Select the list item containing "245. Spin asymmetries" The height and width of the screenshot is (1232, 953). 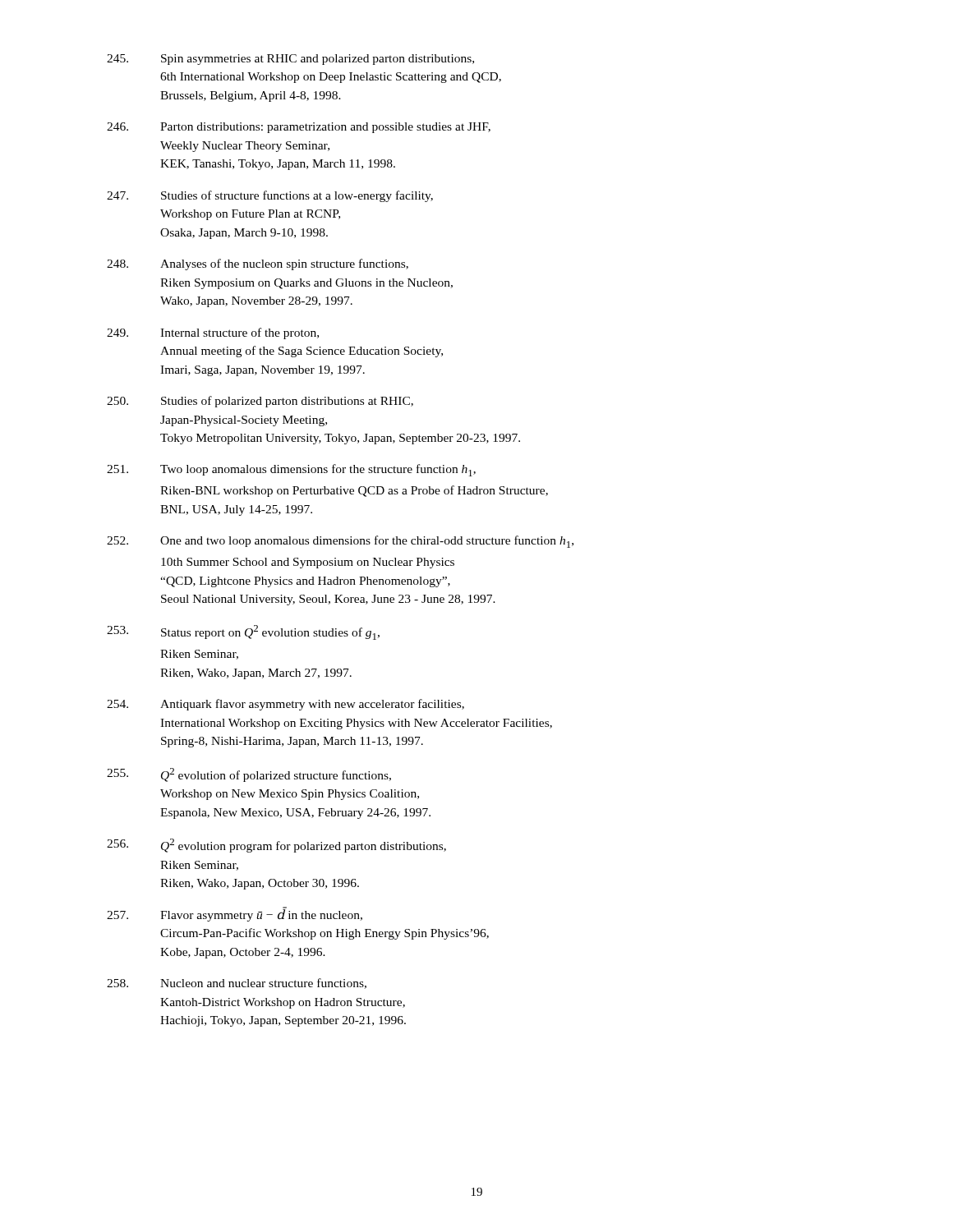pos(489,77)
